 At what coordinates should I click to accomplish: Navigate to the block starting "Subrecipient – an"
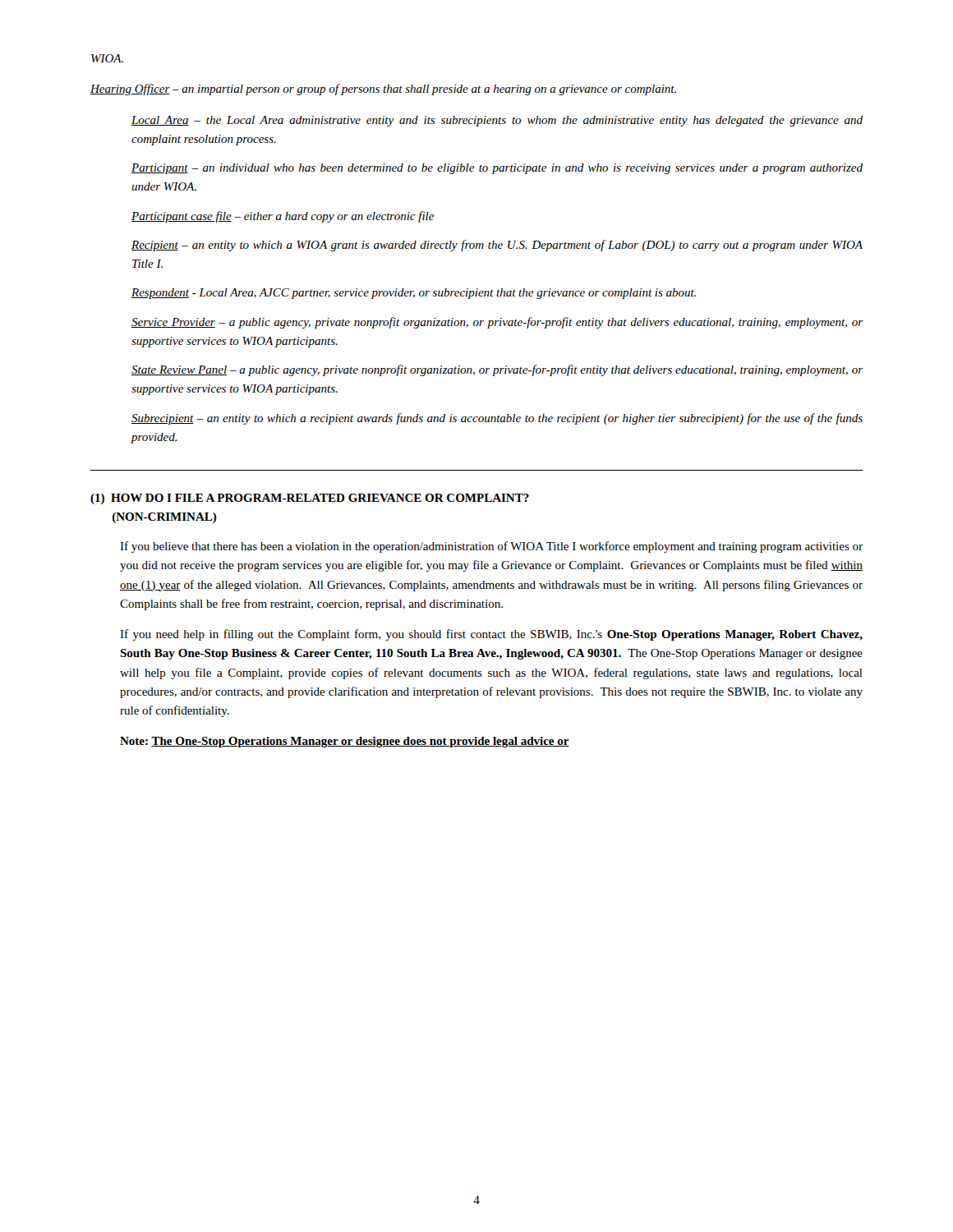[x=497, y=427]
